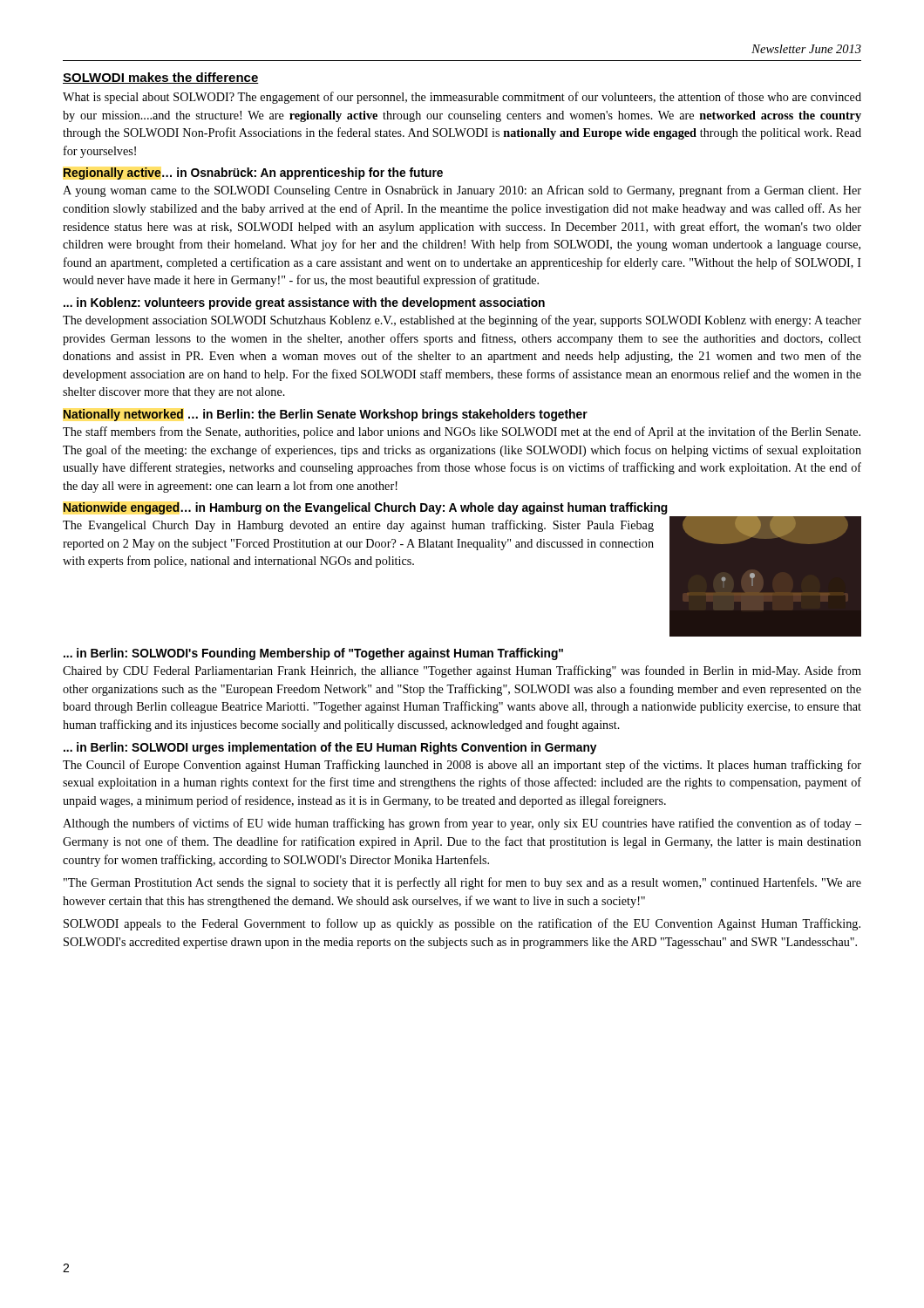Screen dimensions: 1308x924
Task: Click on the text block that reads "The Council of Europe Convention"
Action: click(x=462, y=783)
